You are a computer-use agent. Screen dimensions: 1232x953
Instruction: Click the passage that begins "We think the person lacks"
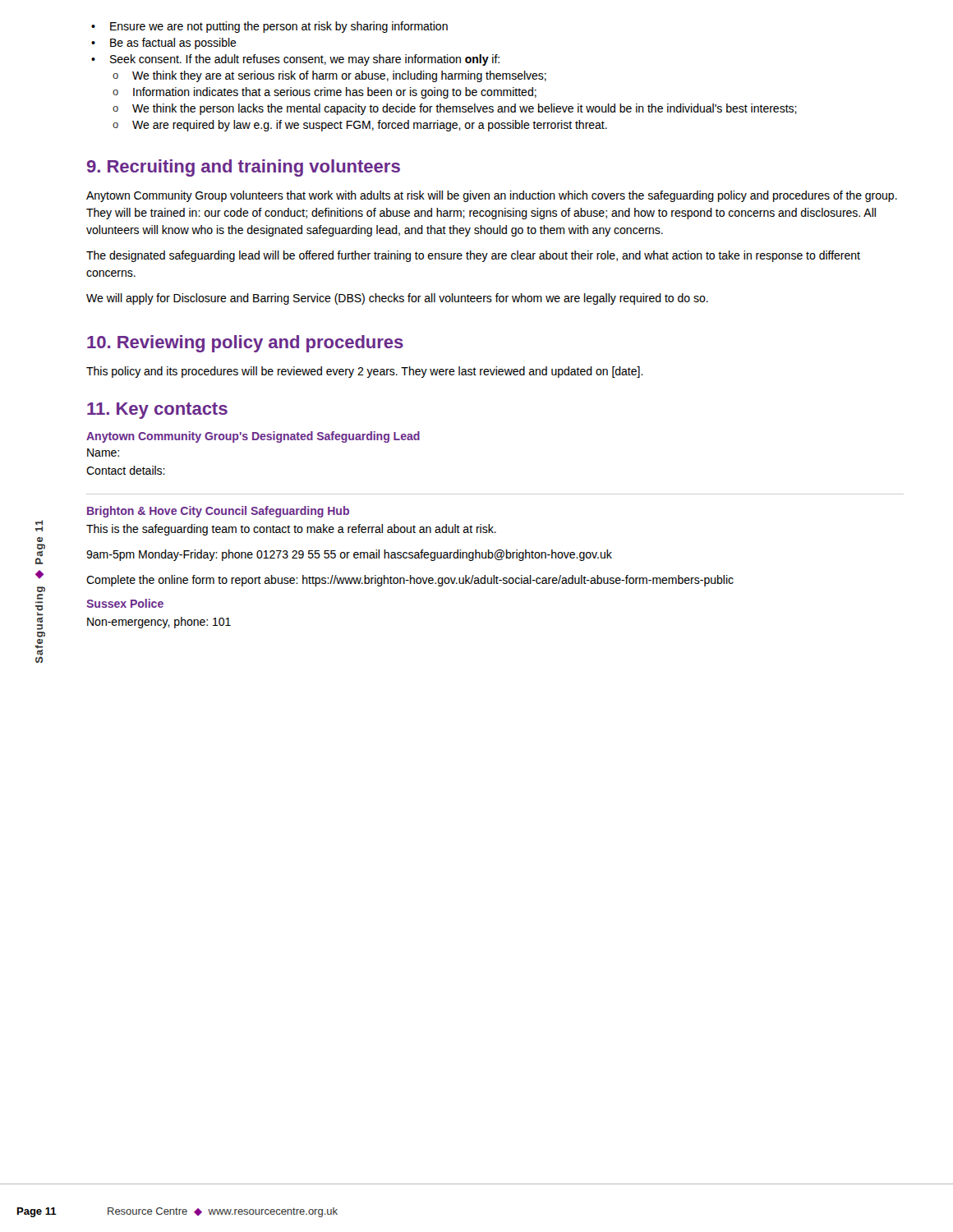(505, 108)
